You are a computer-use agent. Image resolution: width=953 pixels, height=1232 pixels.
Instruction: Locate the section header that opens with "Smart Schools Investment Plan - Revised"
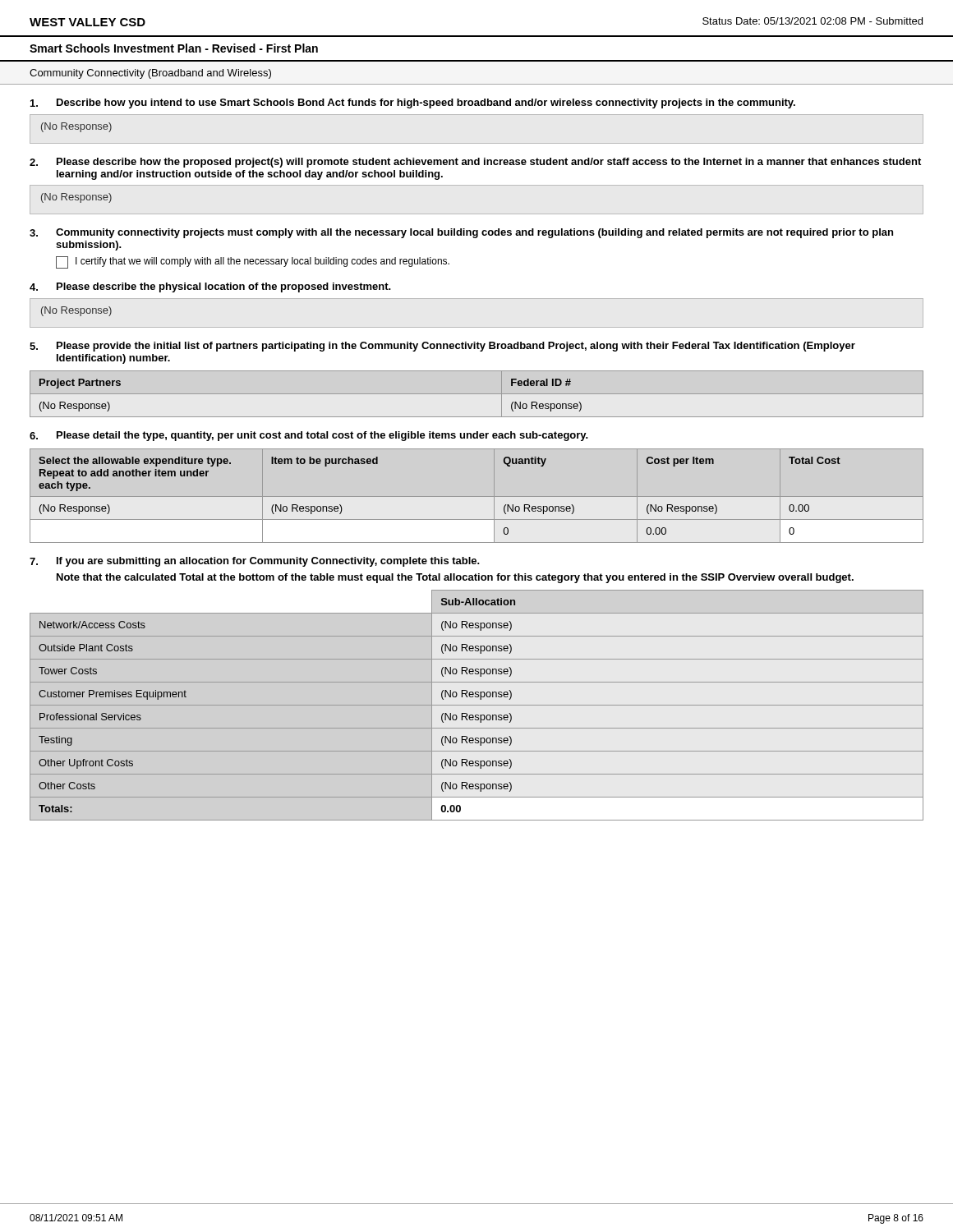(174, 48)
